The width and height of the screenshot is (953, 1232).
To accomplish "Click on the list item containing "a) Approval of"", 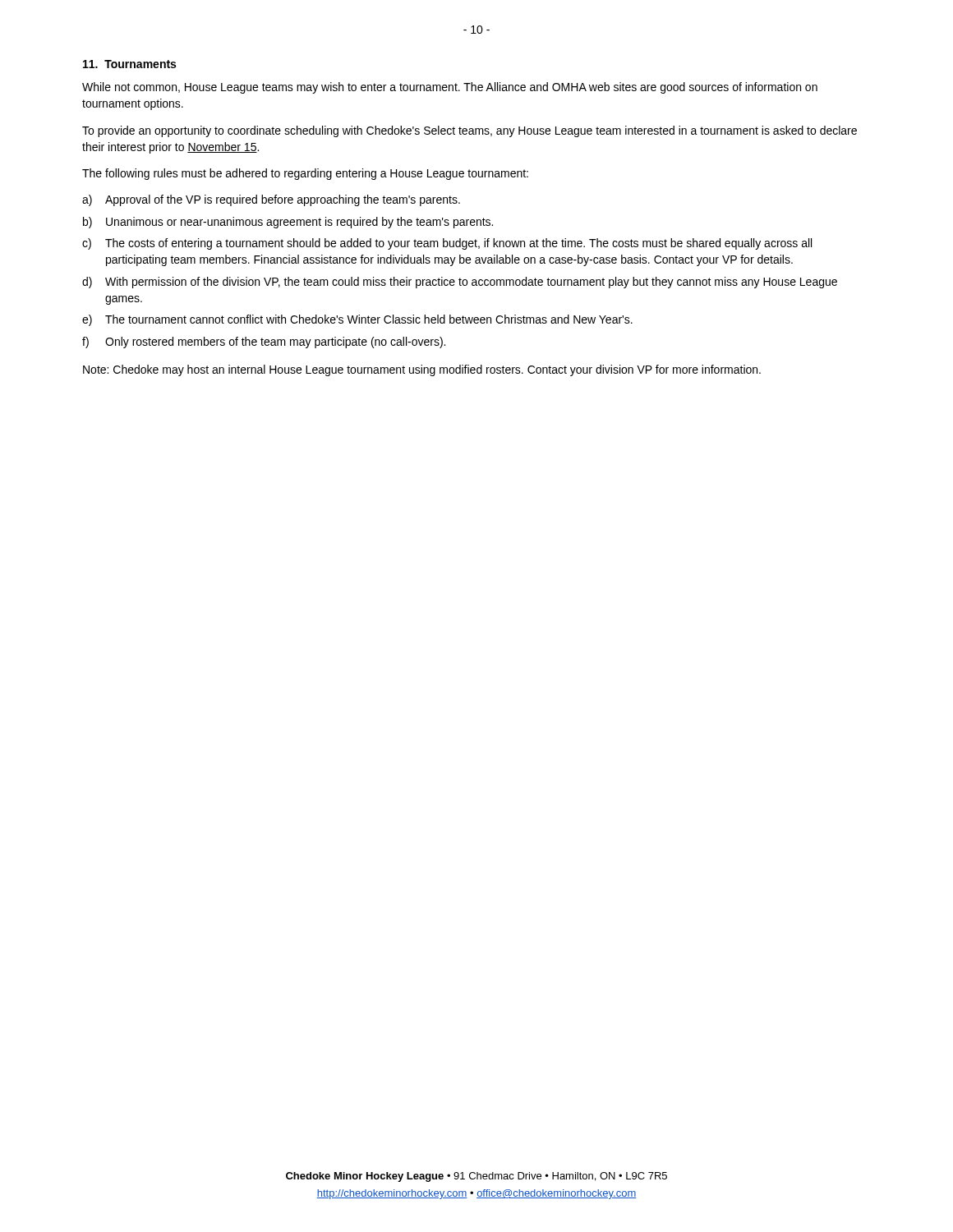I will pyautogui.click(x=271, y=200).
